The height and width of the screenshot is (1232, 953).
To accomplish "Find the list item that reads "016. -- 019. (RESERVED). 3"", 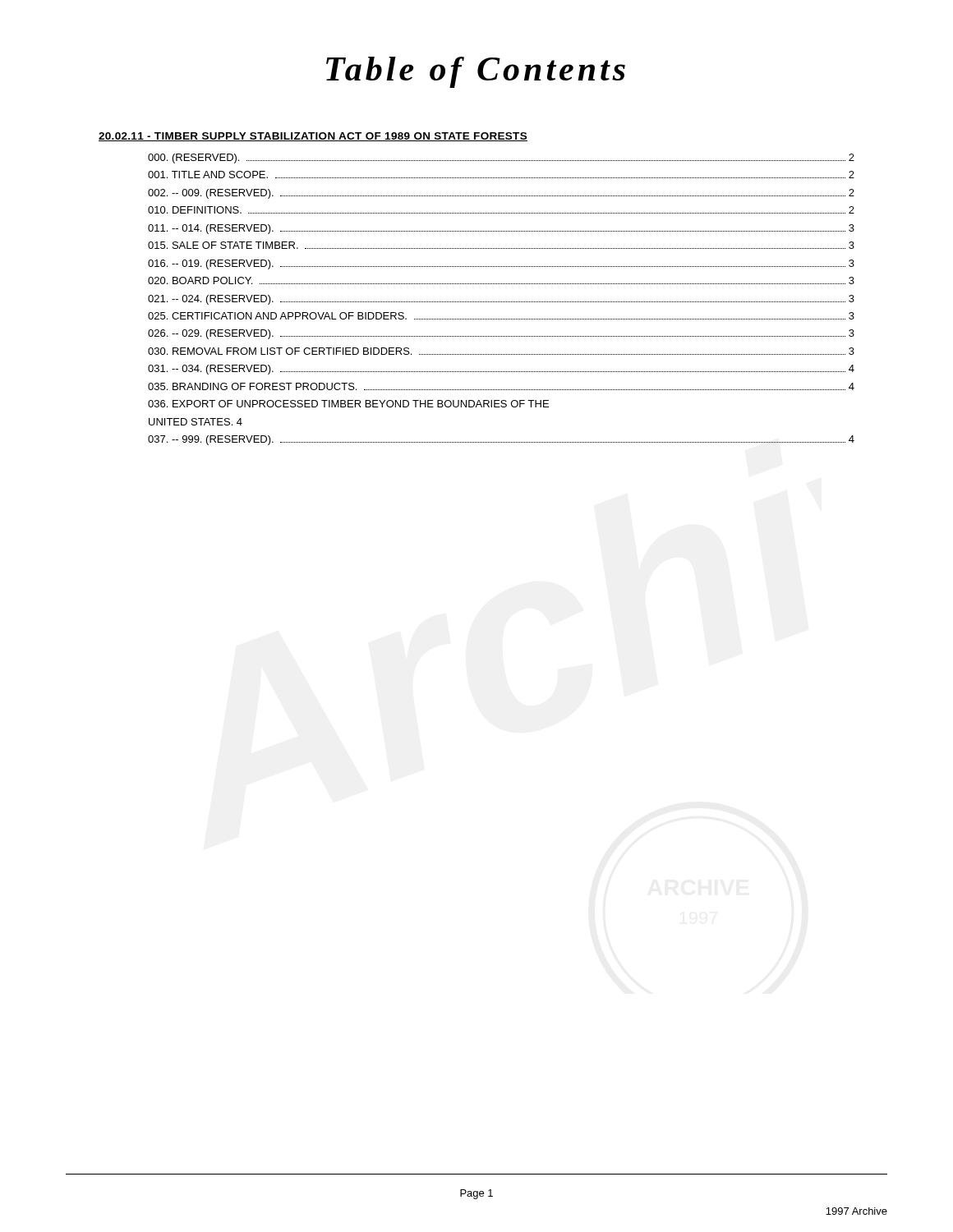I will (501, 263).
